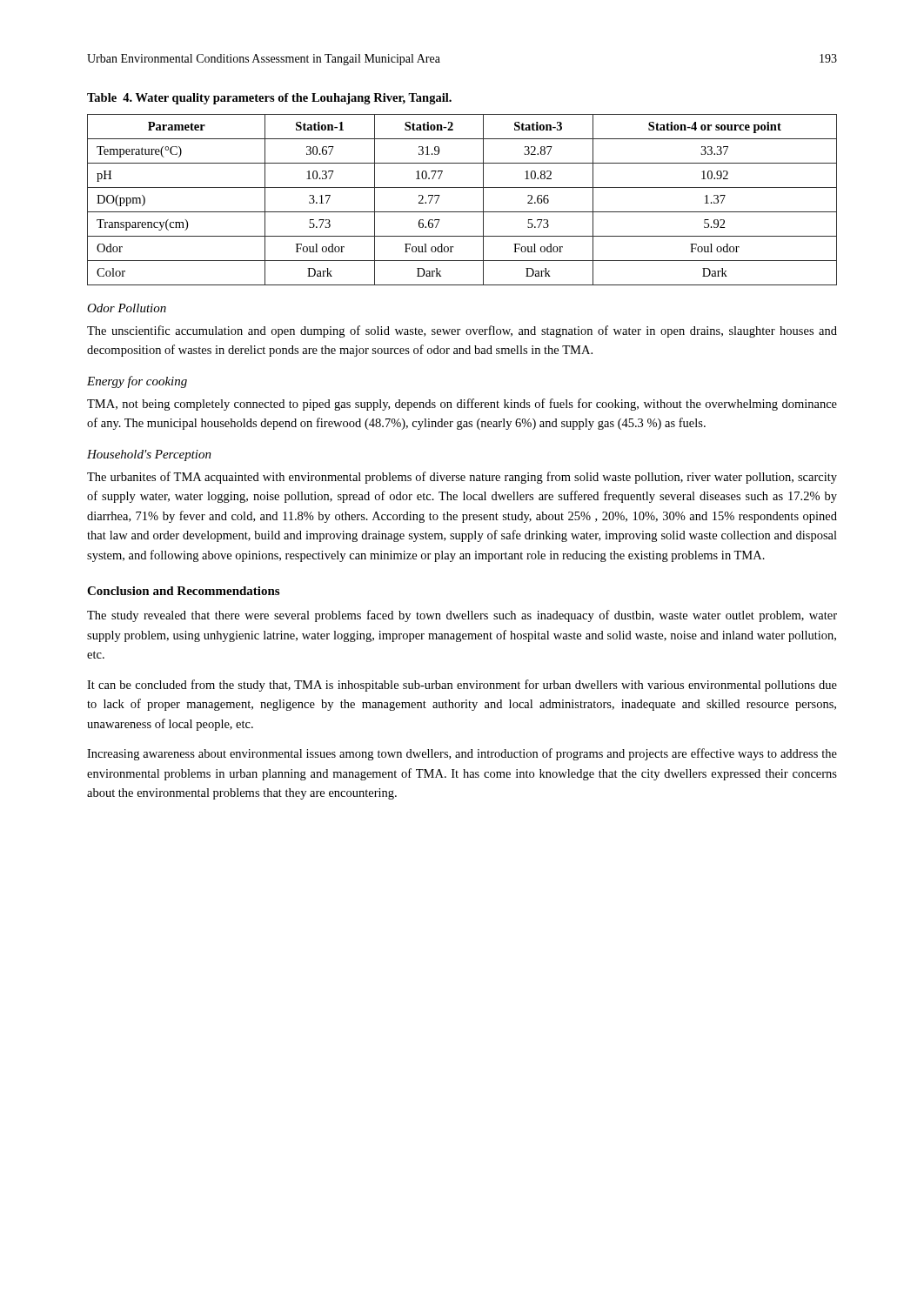Click on the block starting "The urbanites of TMA"
Screen dimensions: 1305x924
(462, 516)
